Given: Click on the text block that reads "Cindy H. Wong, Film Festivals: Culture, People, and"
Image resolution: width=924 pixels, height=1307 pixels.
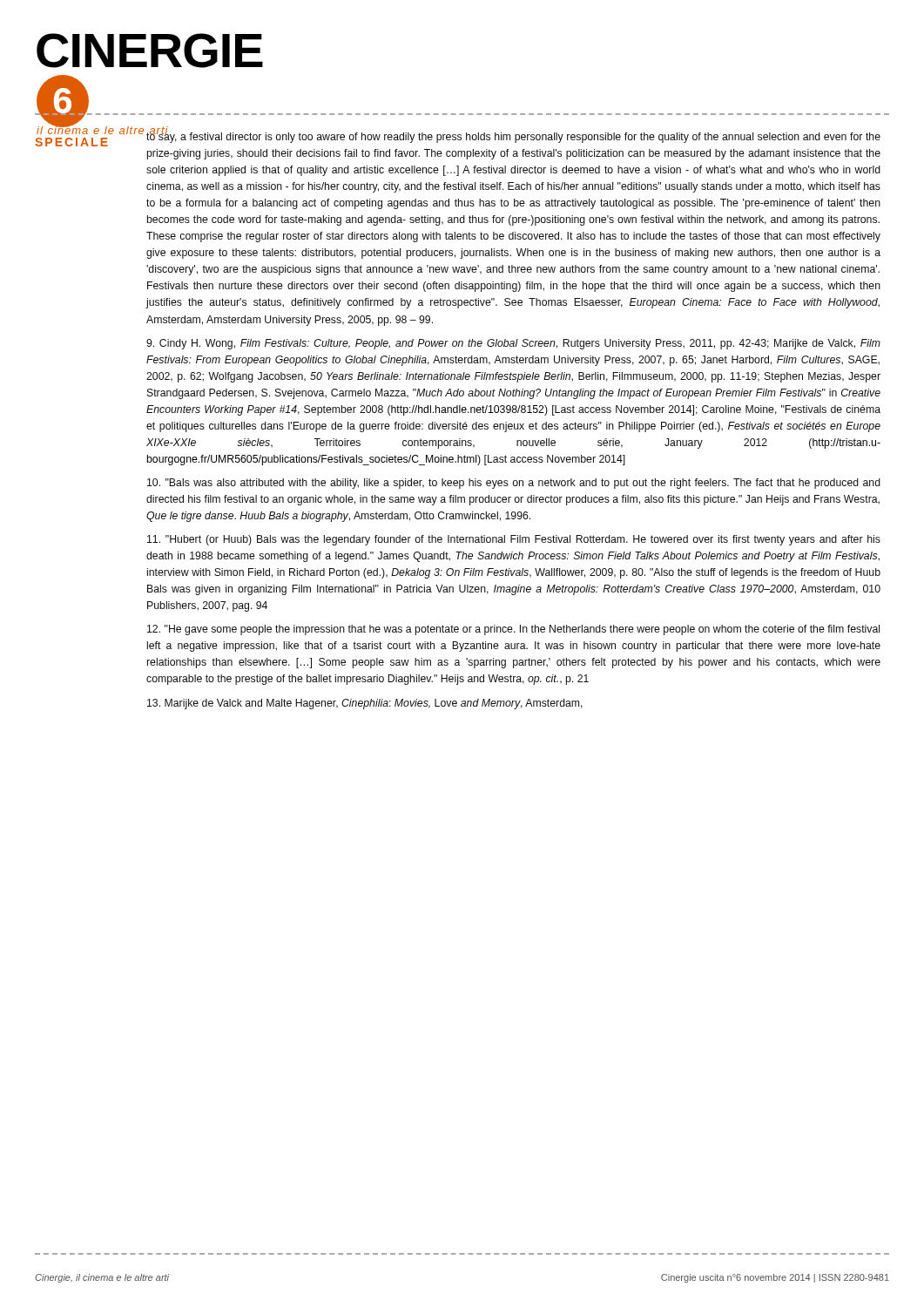Looking at the screenshot, I should [x=513, y=402].
